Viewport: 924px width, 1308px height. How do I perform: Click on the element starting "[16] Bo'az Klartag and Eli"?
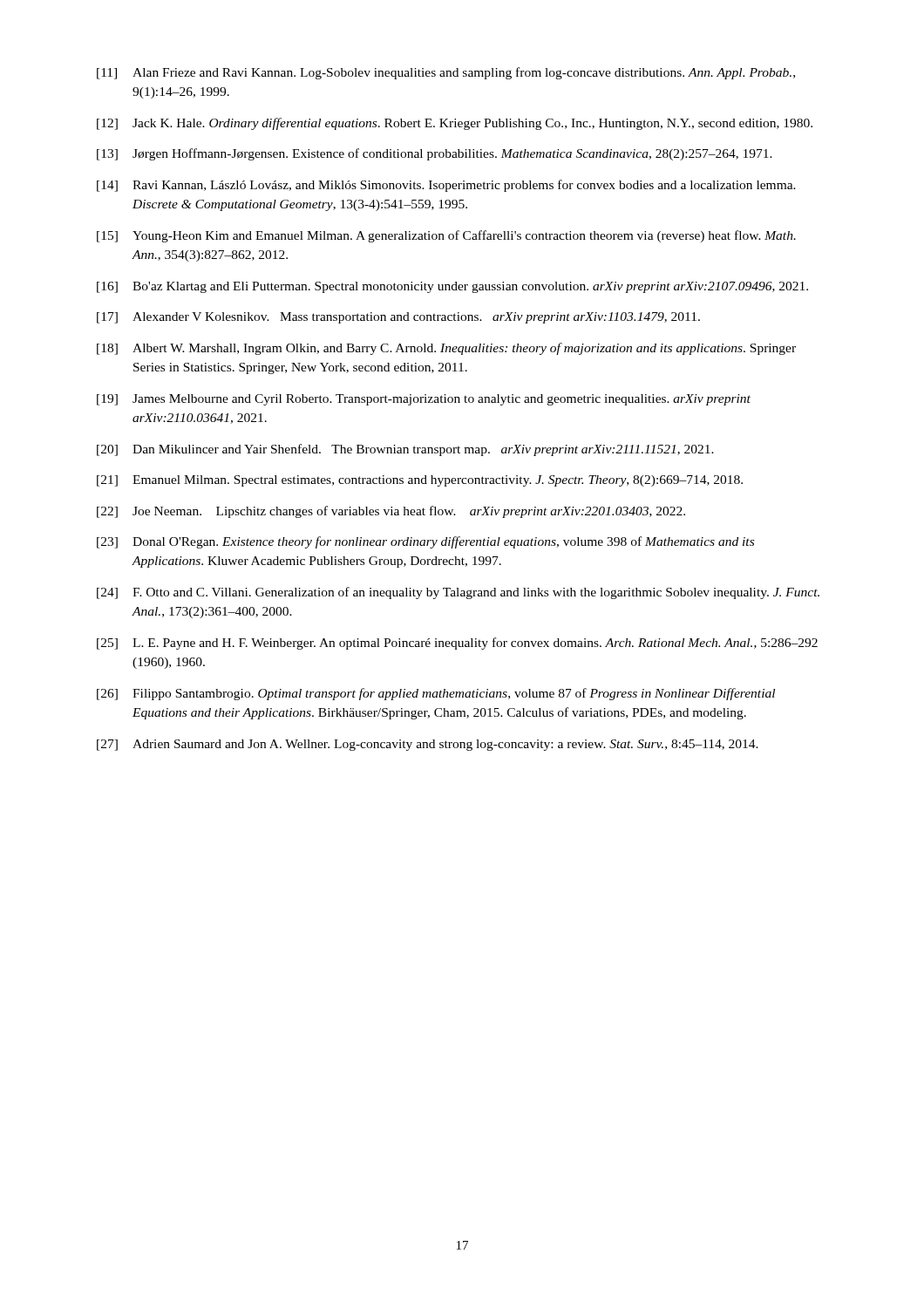point(462,286)
